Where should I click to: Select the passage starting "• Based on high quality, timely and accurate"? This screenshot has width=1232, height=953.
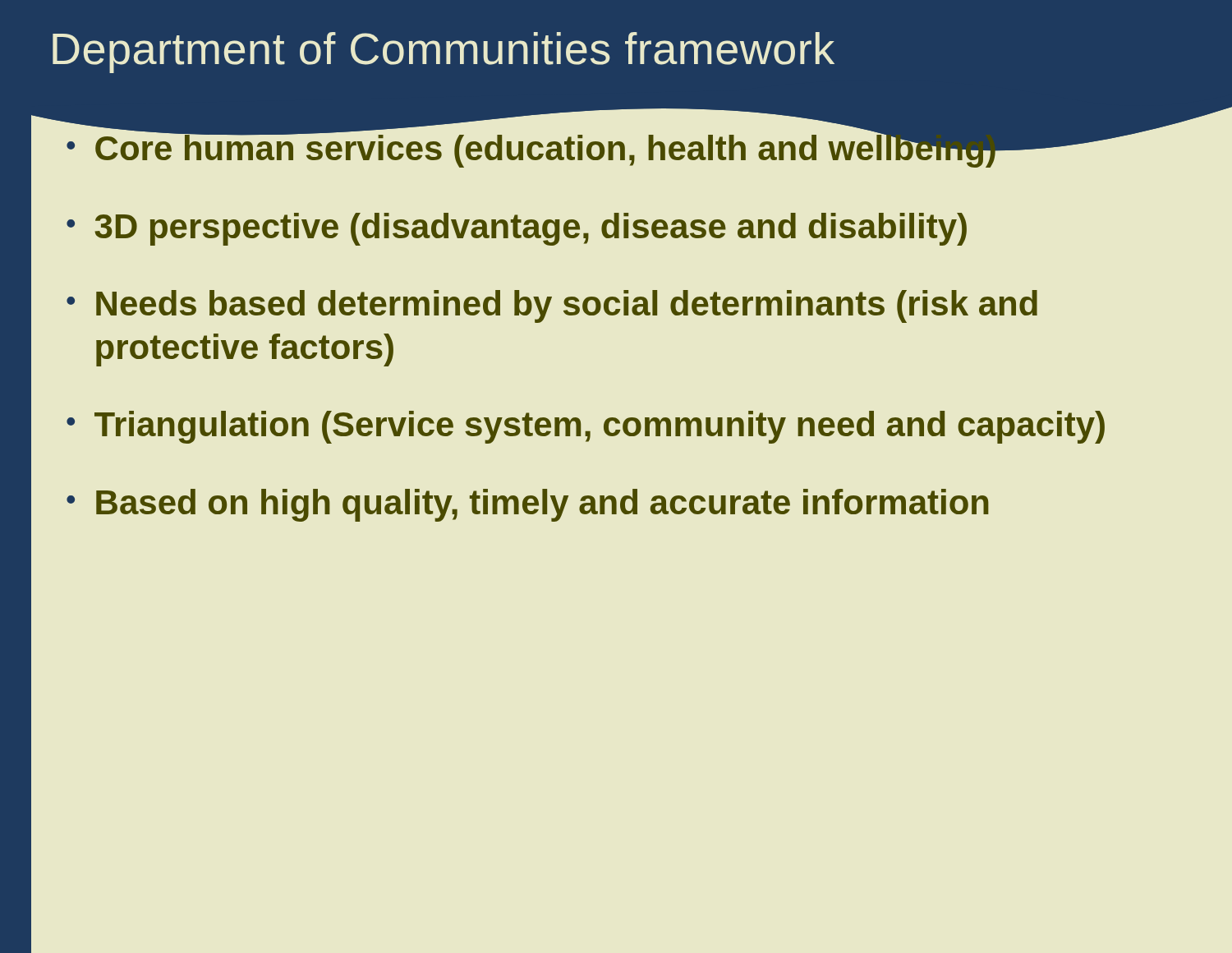coord(528,503)
